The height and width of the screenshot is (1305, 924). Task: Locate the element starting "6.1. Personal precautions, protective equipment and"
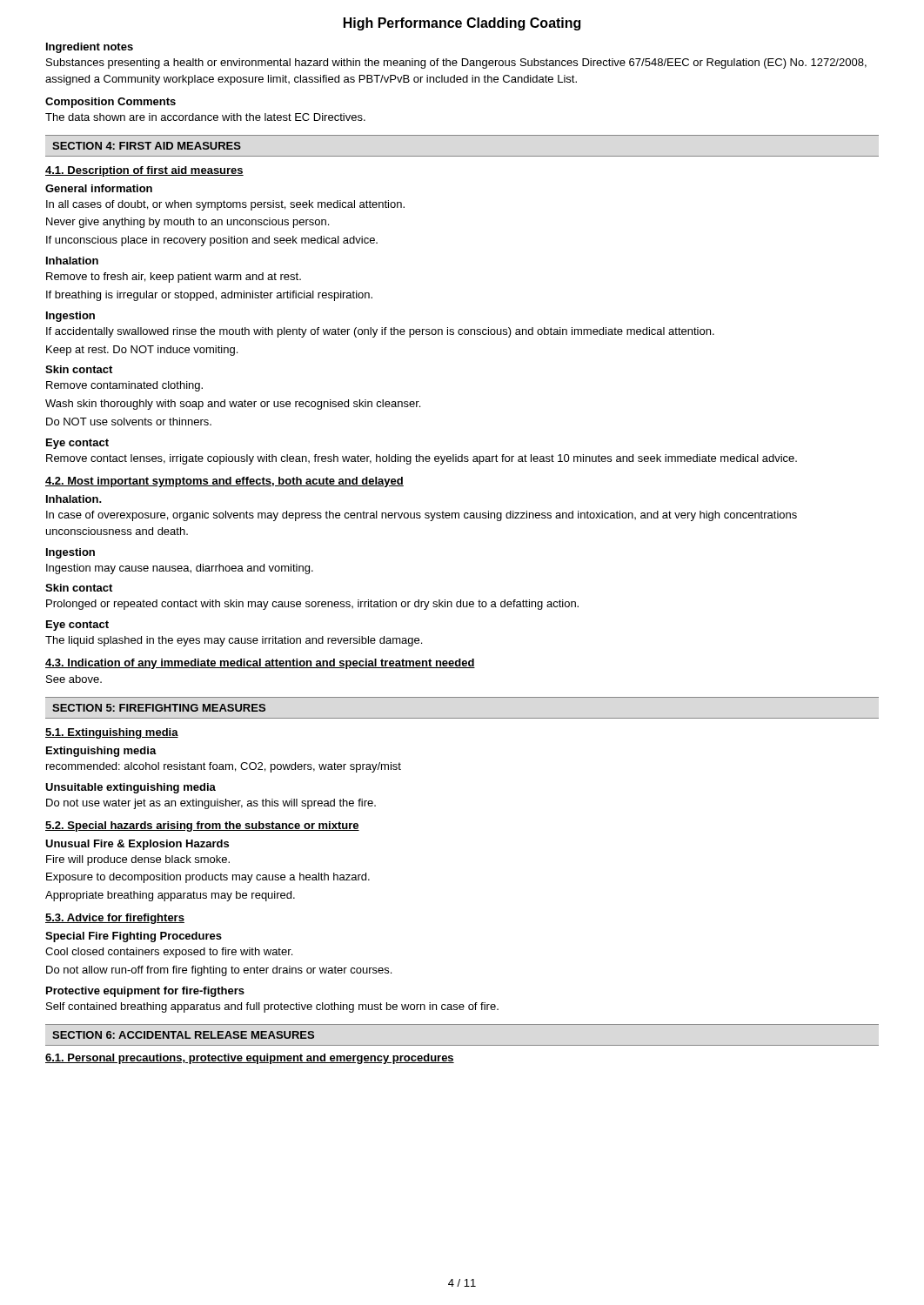point(250,1057)
